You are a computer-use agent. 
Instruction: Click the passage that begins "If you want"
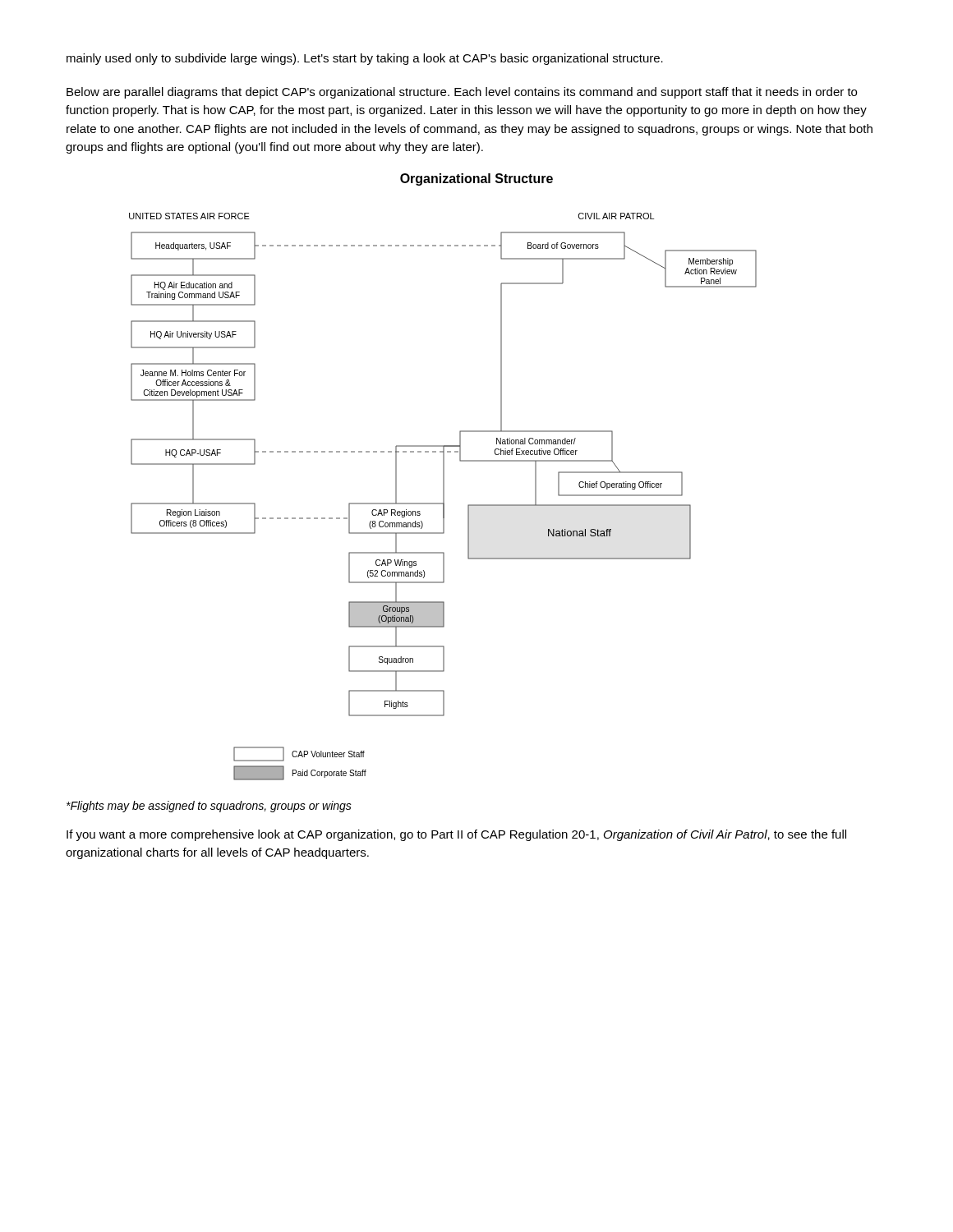coord(456,843)
